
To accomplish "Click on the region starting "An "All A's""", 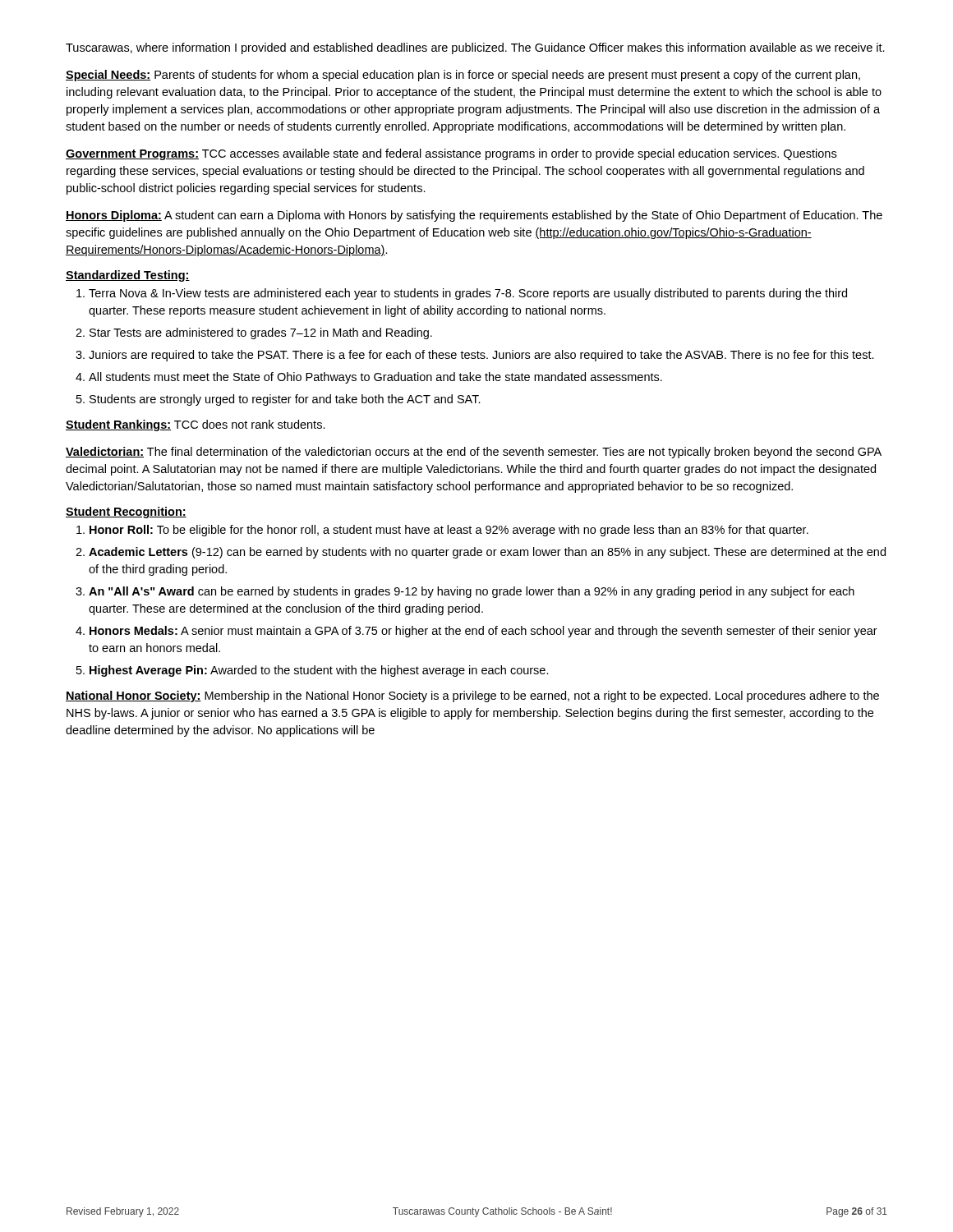I will pos(476,601).
